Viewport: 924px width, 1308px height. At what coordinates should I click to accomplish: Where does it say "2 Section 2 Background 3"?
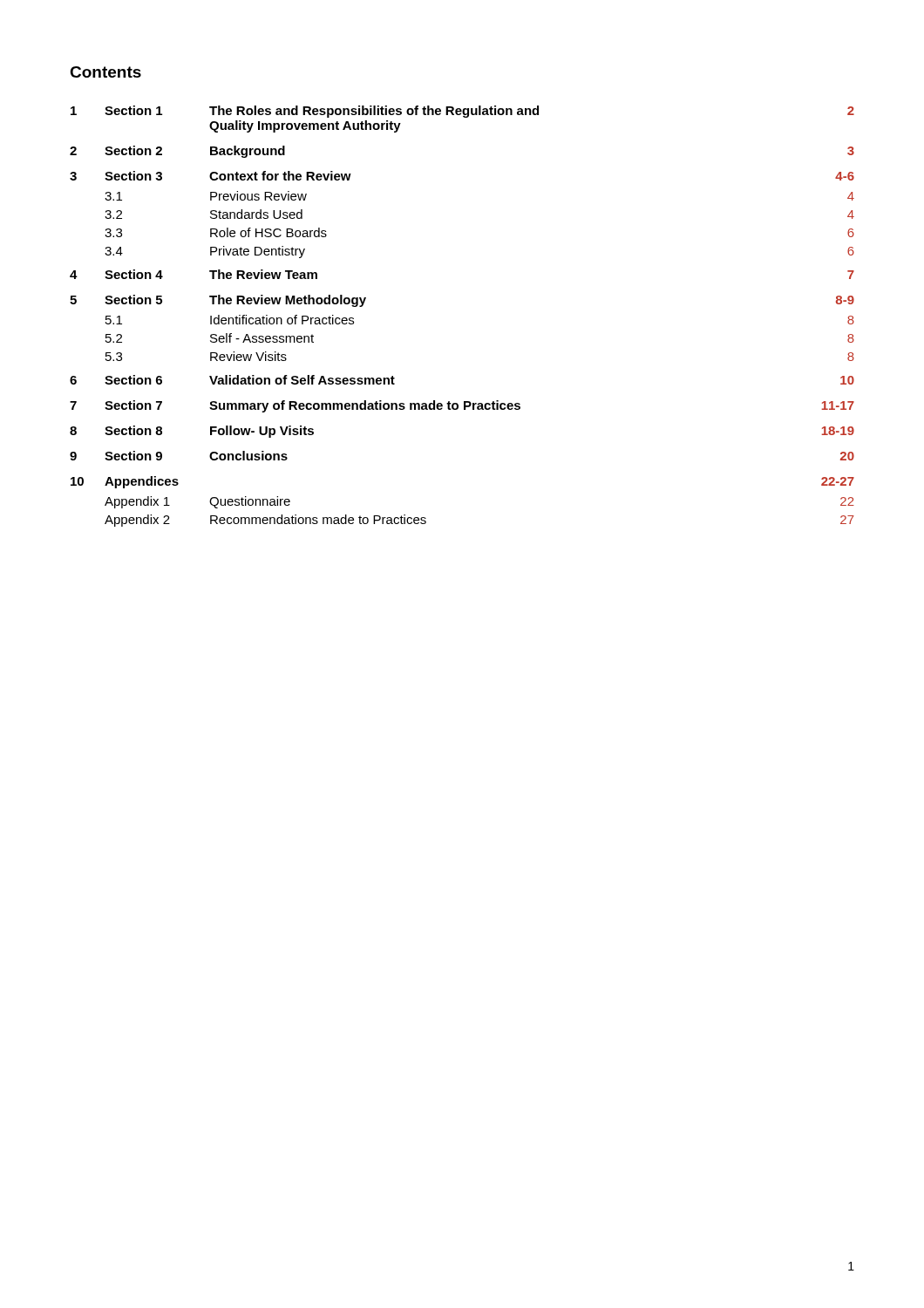(130, 151)
